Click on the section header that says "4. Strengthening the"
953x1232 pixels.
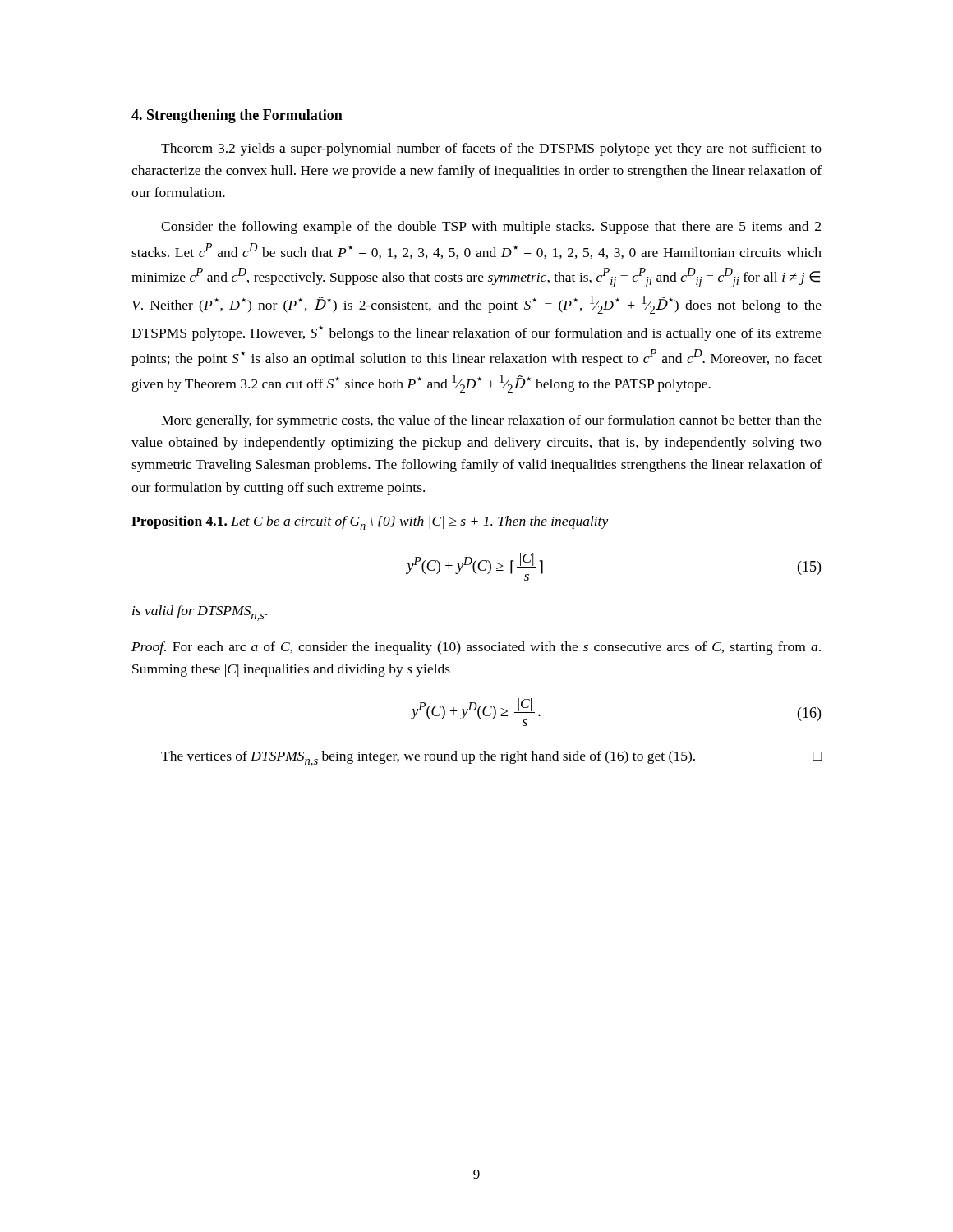coord(237,115)
